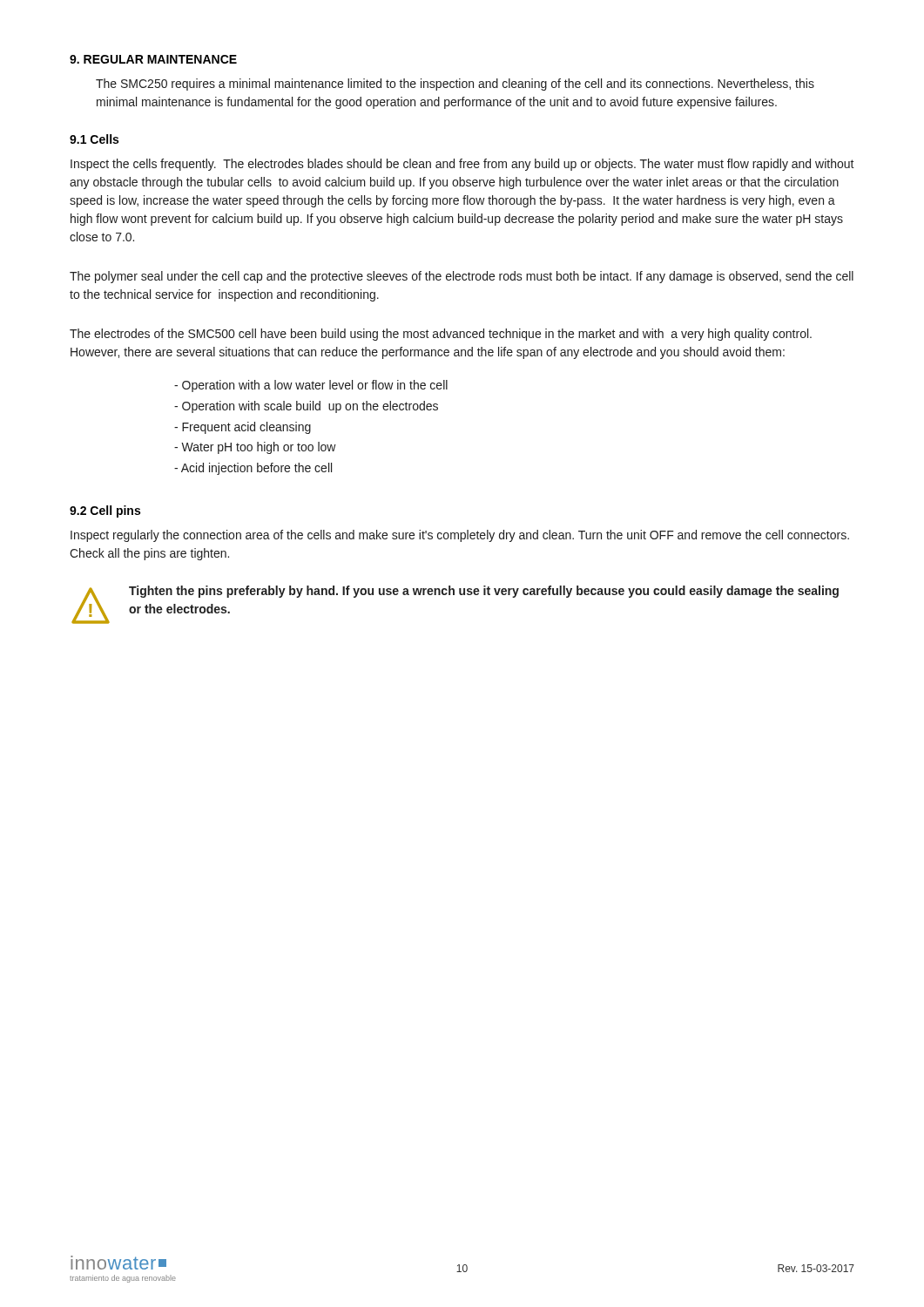Image resolution: width=924 pixels, height=1307 pixels.
Task: Locate the text "9. REGULAR MAINTENANCE"
Action: click(x=153, y=59)
